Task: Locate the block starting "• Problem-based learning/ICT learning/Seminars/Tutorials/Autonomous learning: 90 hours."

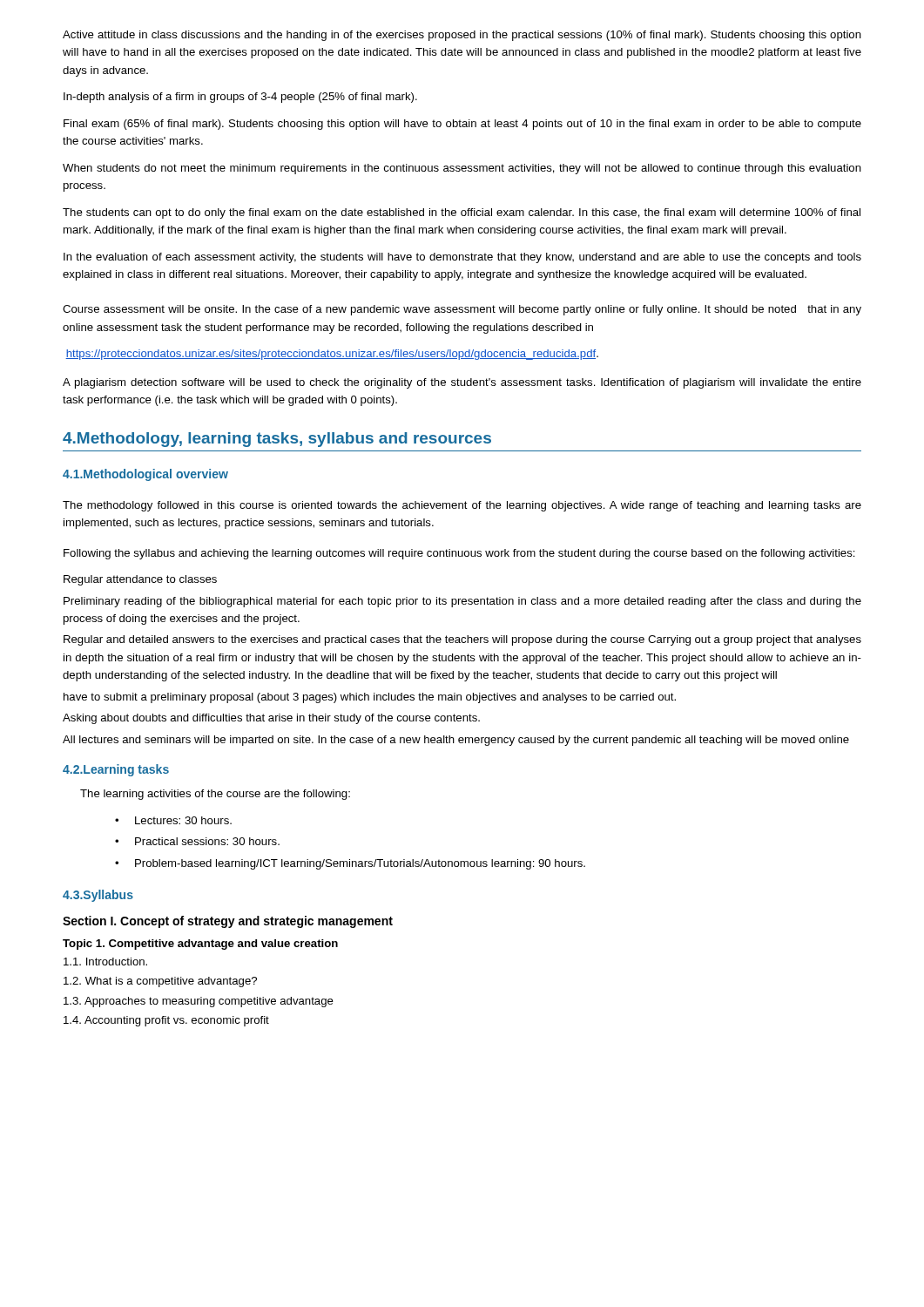Action: (488, 863)
